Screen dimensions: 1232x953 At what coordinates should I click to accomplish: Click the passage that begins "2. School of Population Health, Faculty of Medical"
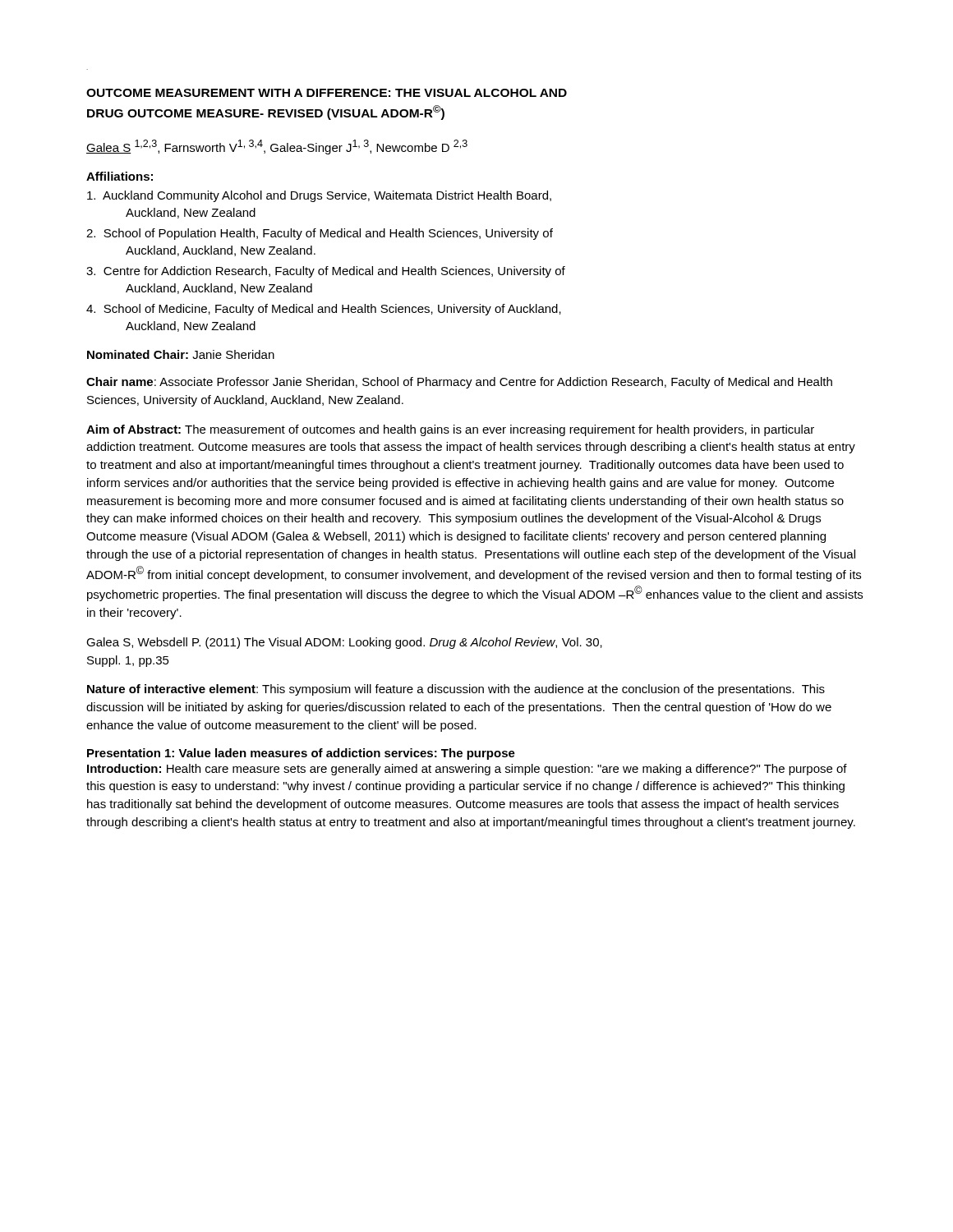[x=319, y=241]
